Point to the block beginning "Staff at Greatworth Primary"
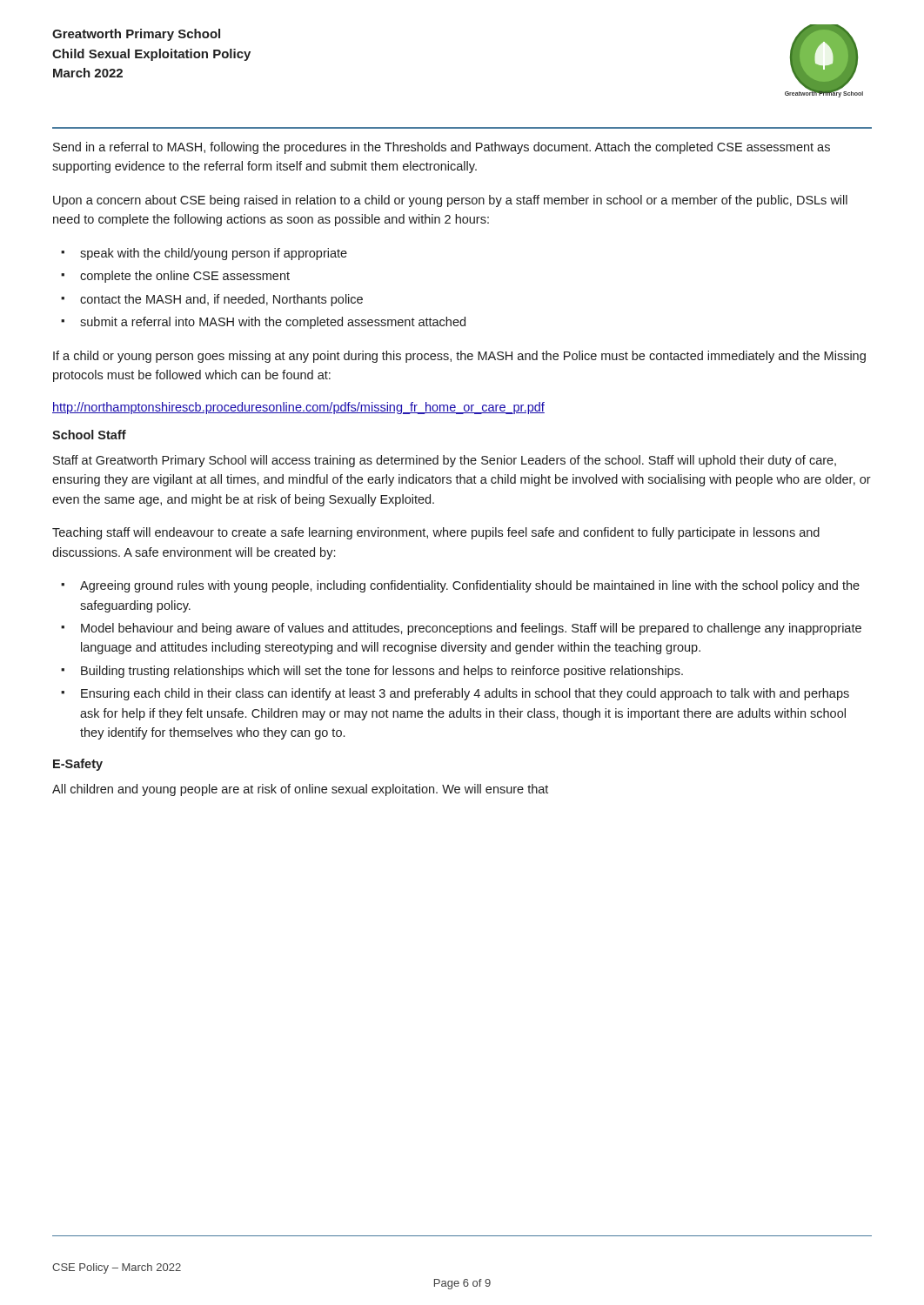Viewport: 924px width, 1305px height. (461, 480)
